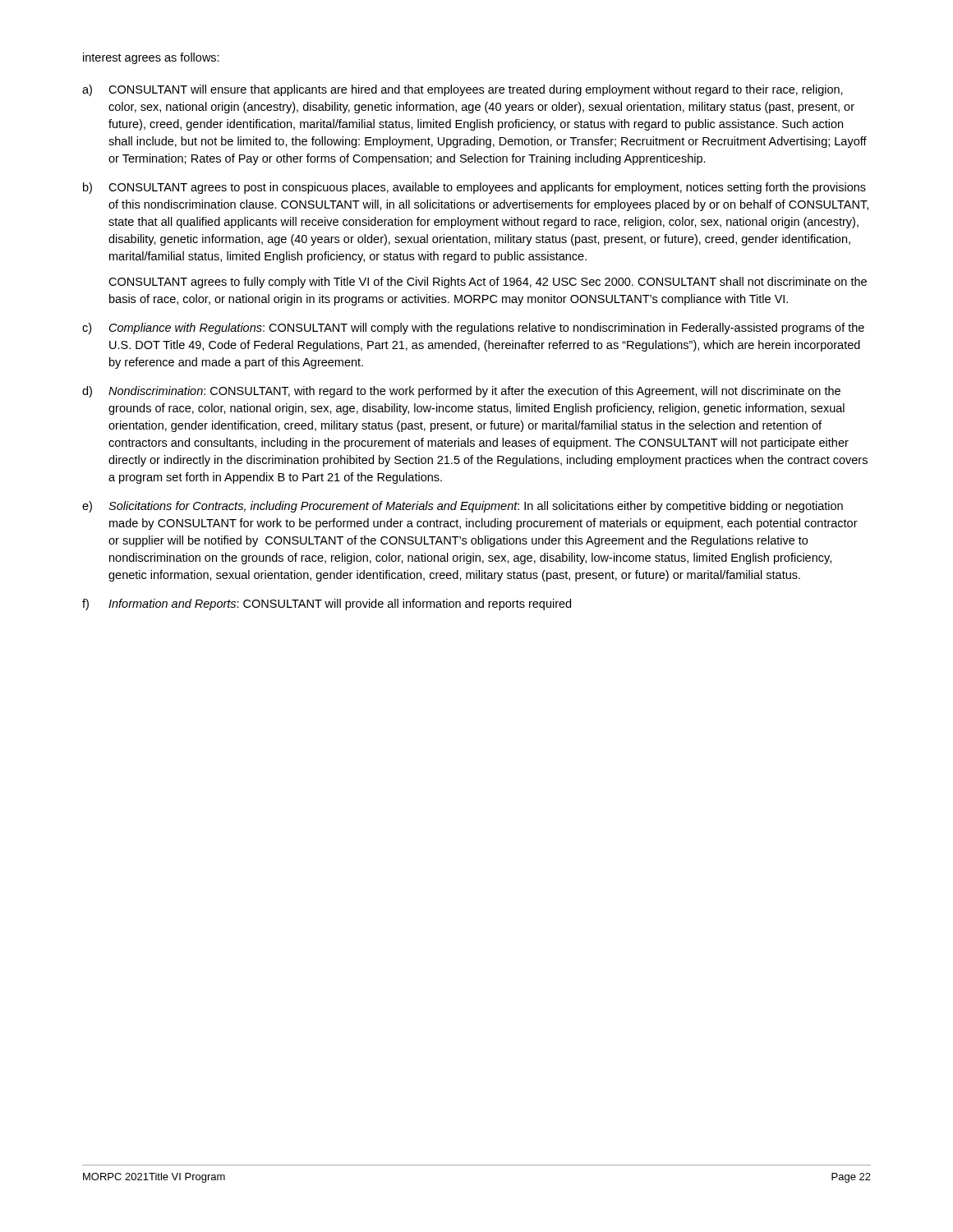The width and height of the screenshot is (953, 1232).
Task: Point to the element starting "a) CONSULTANT will ensure that"
Action: point(476,124)
